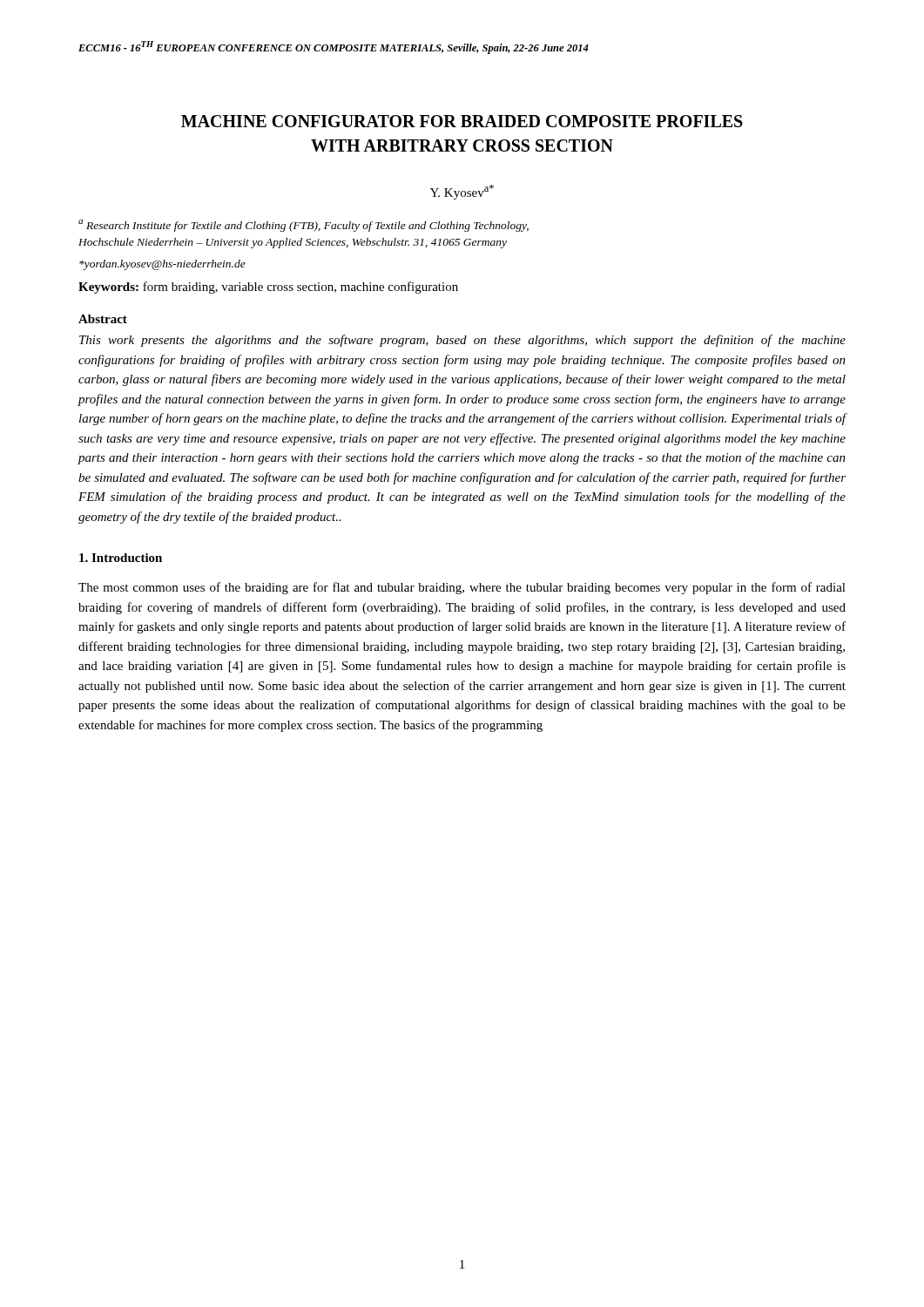Find the text block that says "This work presents the algorithms and the software"

coord(462,429)
